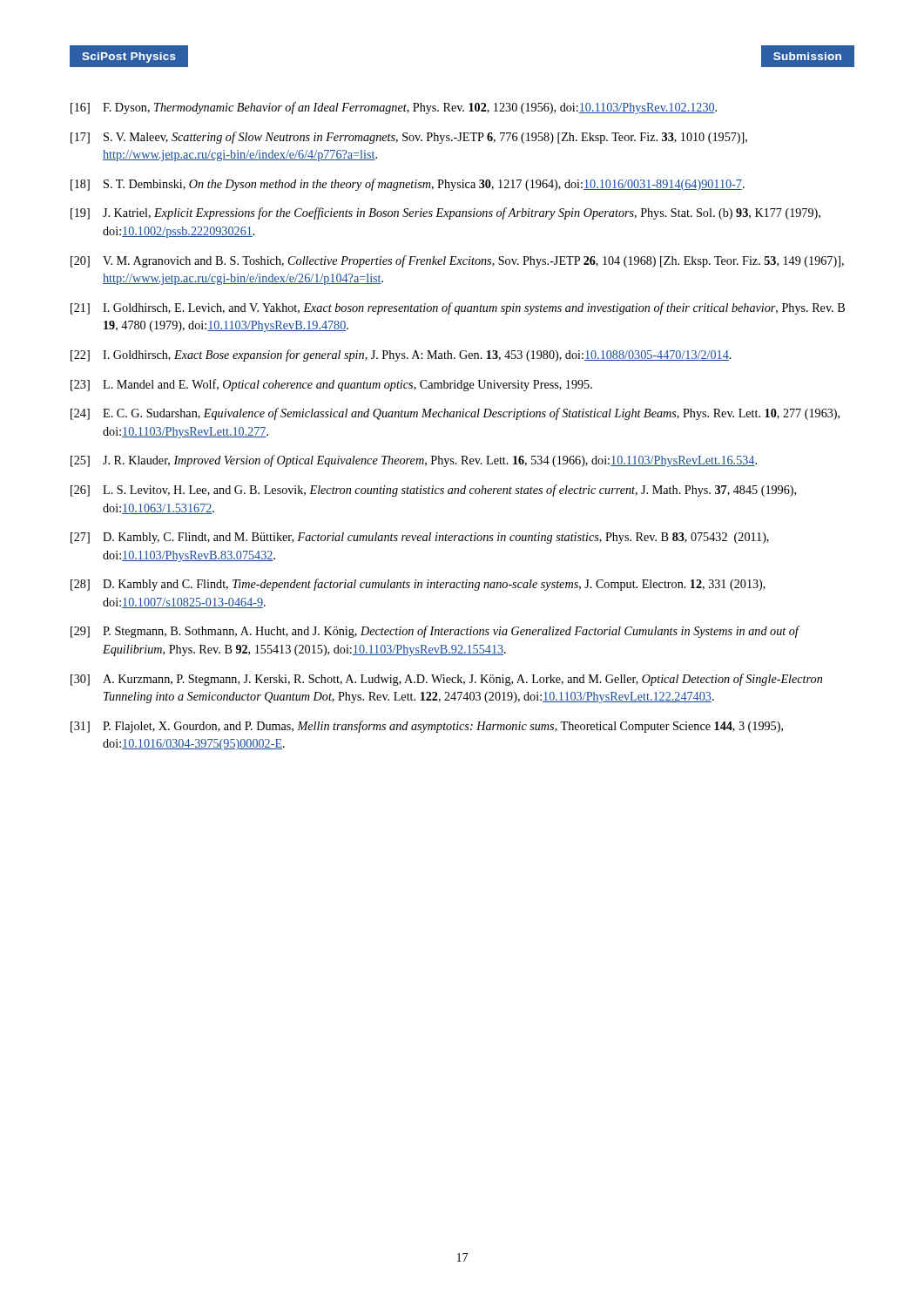Locate the region starting "[27] D. Kambly, C. Flindt, and M. Büttiker,"
Viewport: 924px width, 1307px height.
click(462, 546)
